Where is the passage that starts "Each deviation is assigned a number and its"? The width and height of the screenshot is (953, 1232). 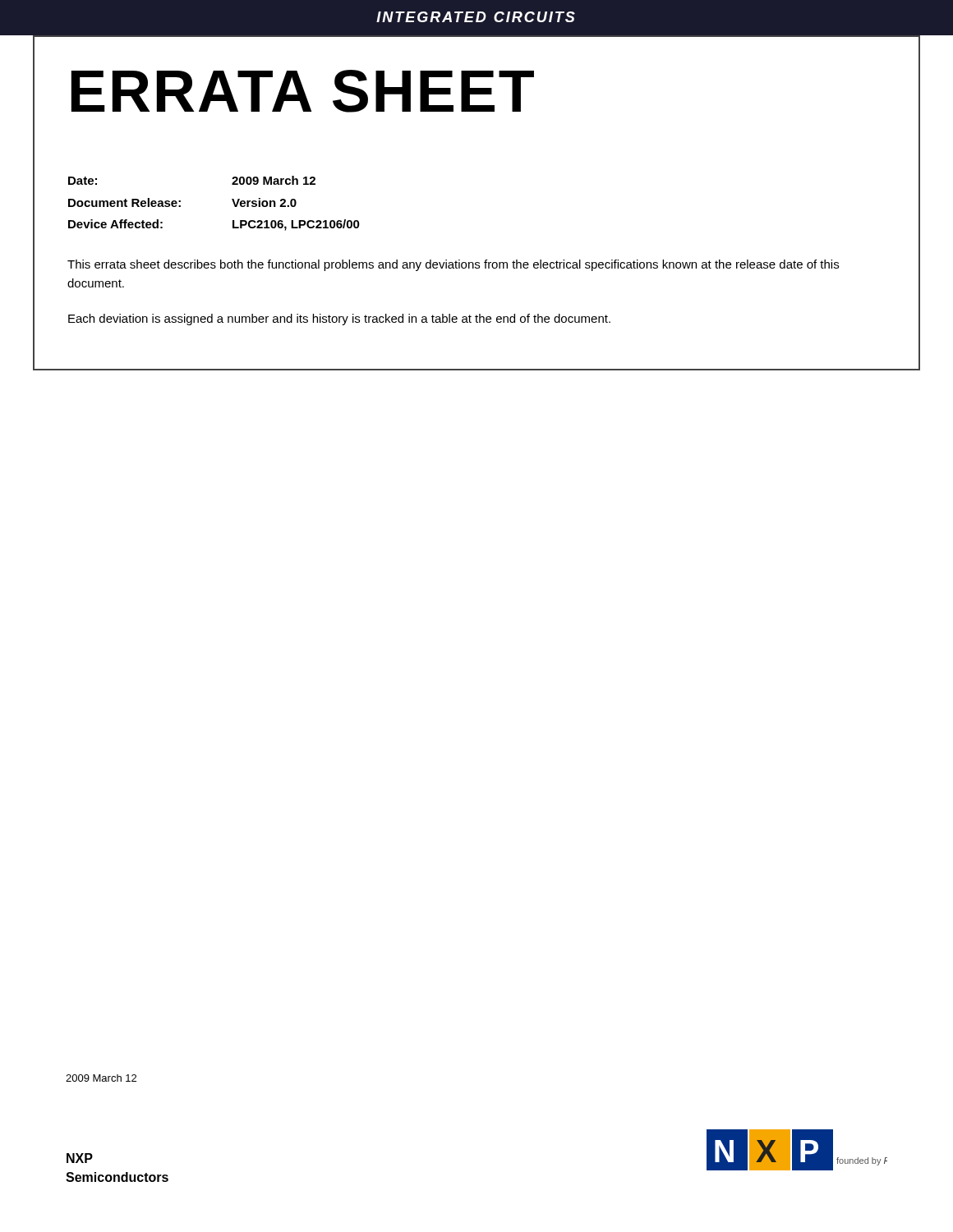pos(339,318)
